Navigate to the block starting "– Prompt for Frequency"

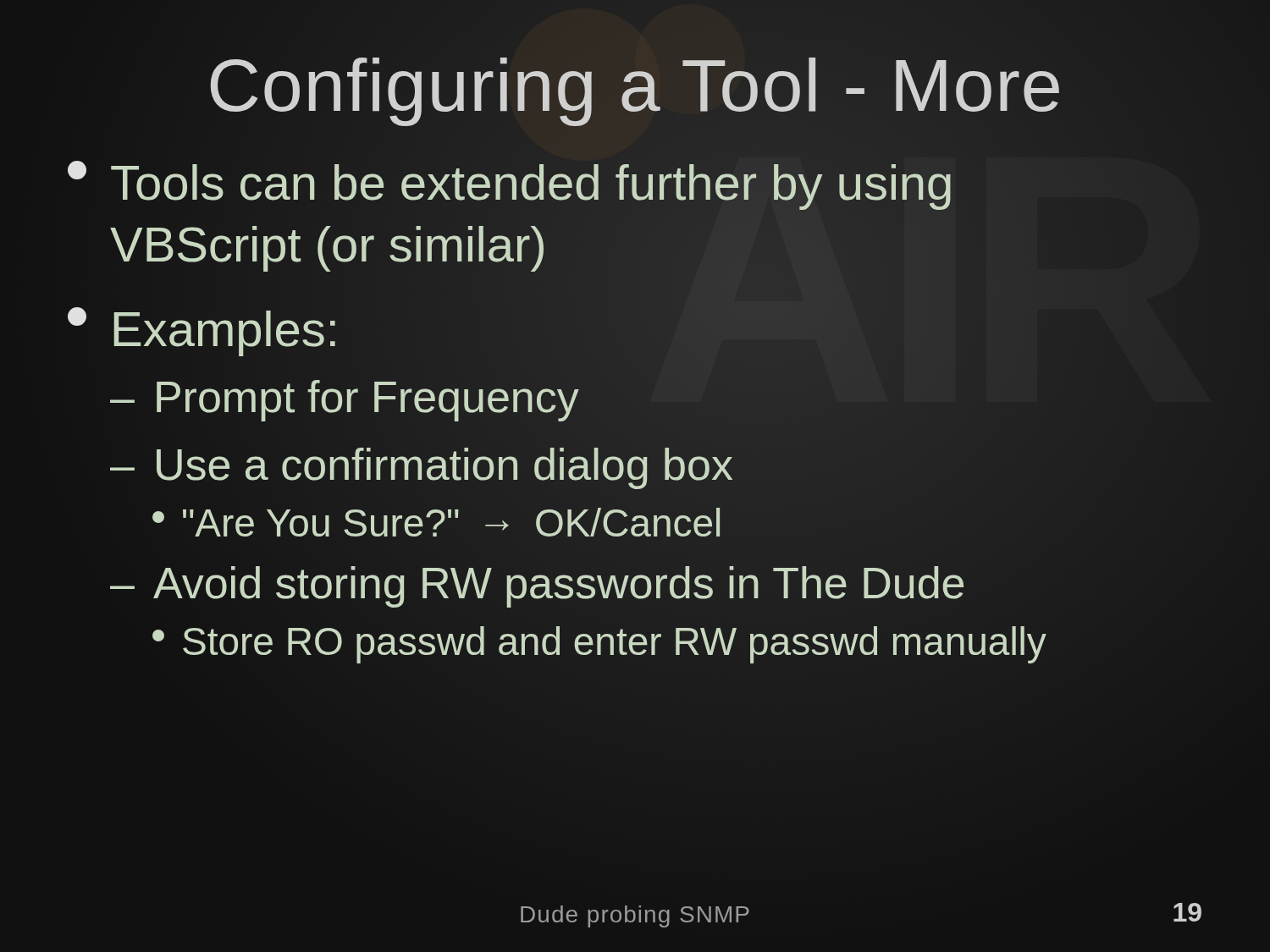[x=345, y=397]
